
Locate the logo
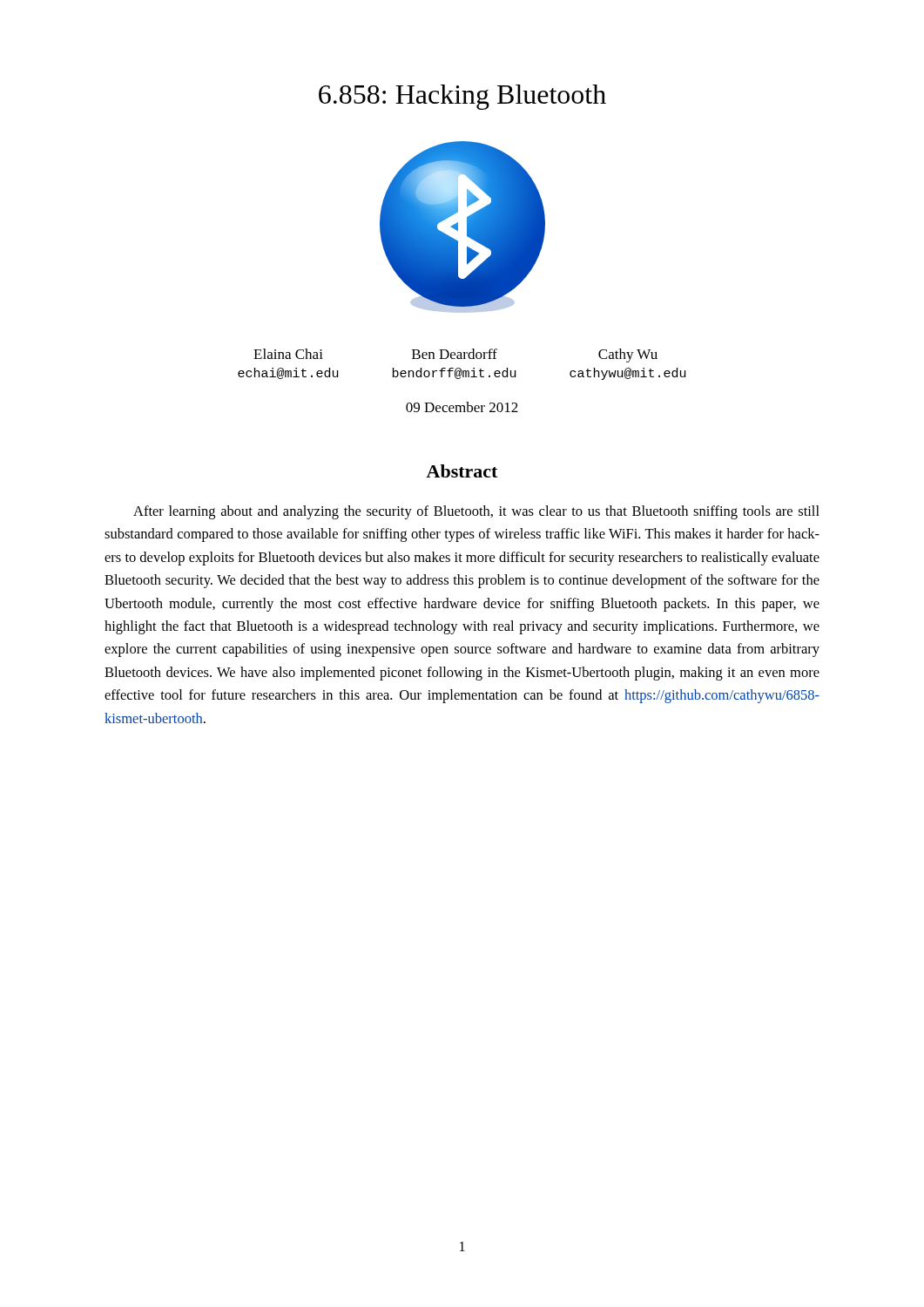[x=462, y=228]
